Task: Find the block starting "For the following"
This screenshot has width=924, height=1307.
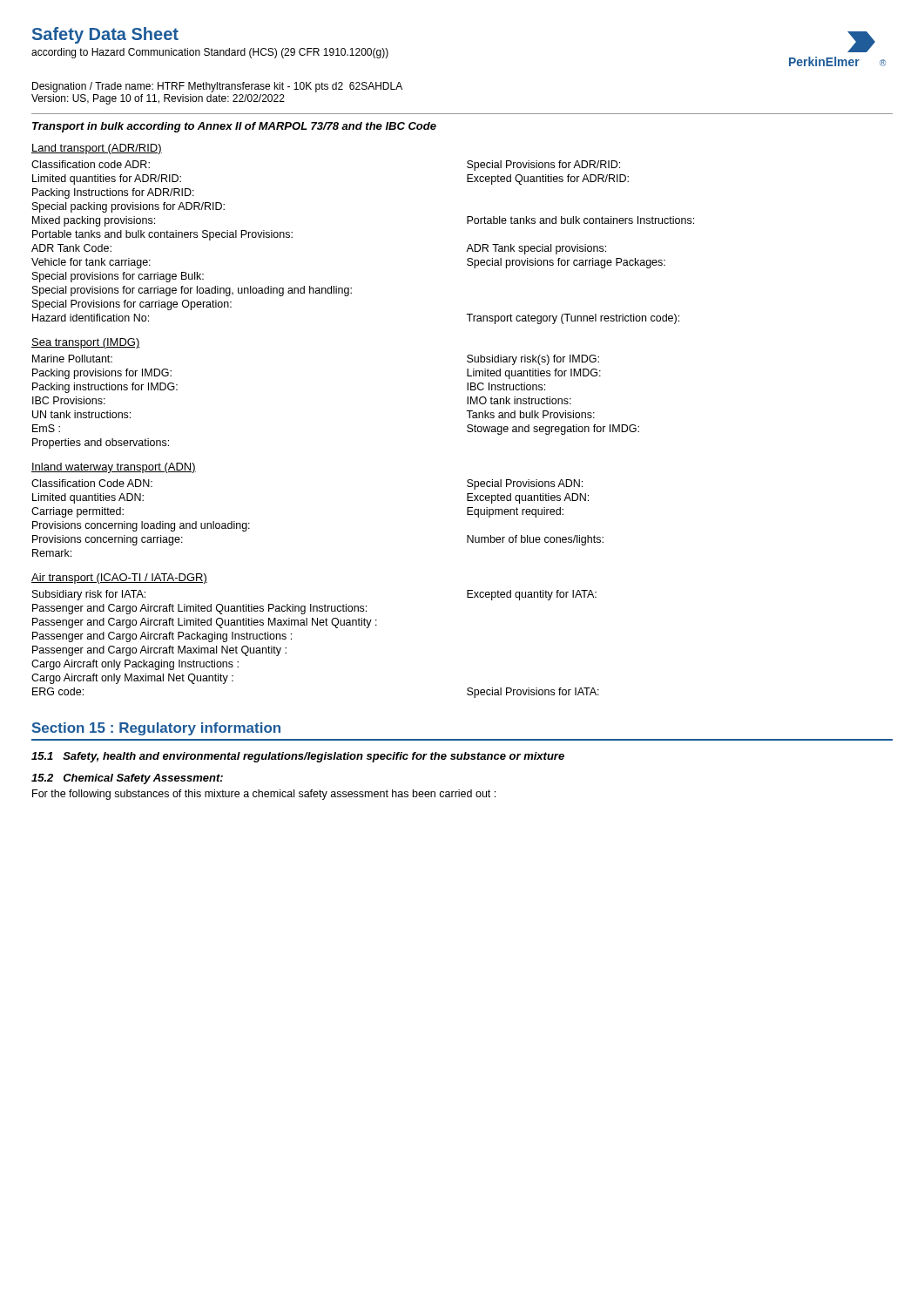Action: [x=264, y=794]
